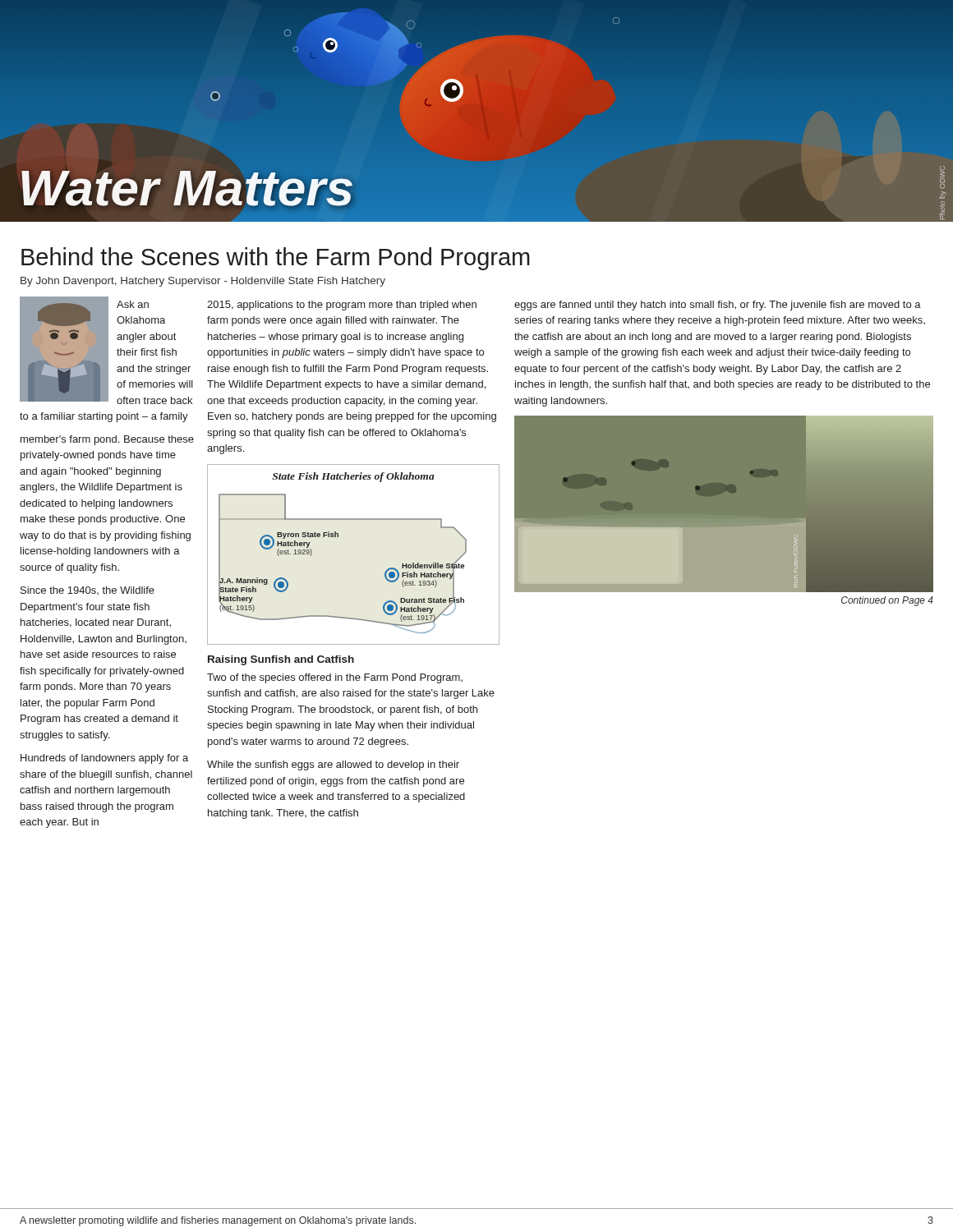Click on the block starting "While the sunfish"
953x1232 pixels.
click(336, 788)
